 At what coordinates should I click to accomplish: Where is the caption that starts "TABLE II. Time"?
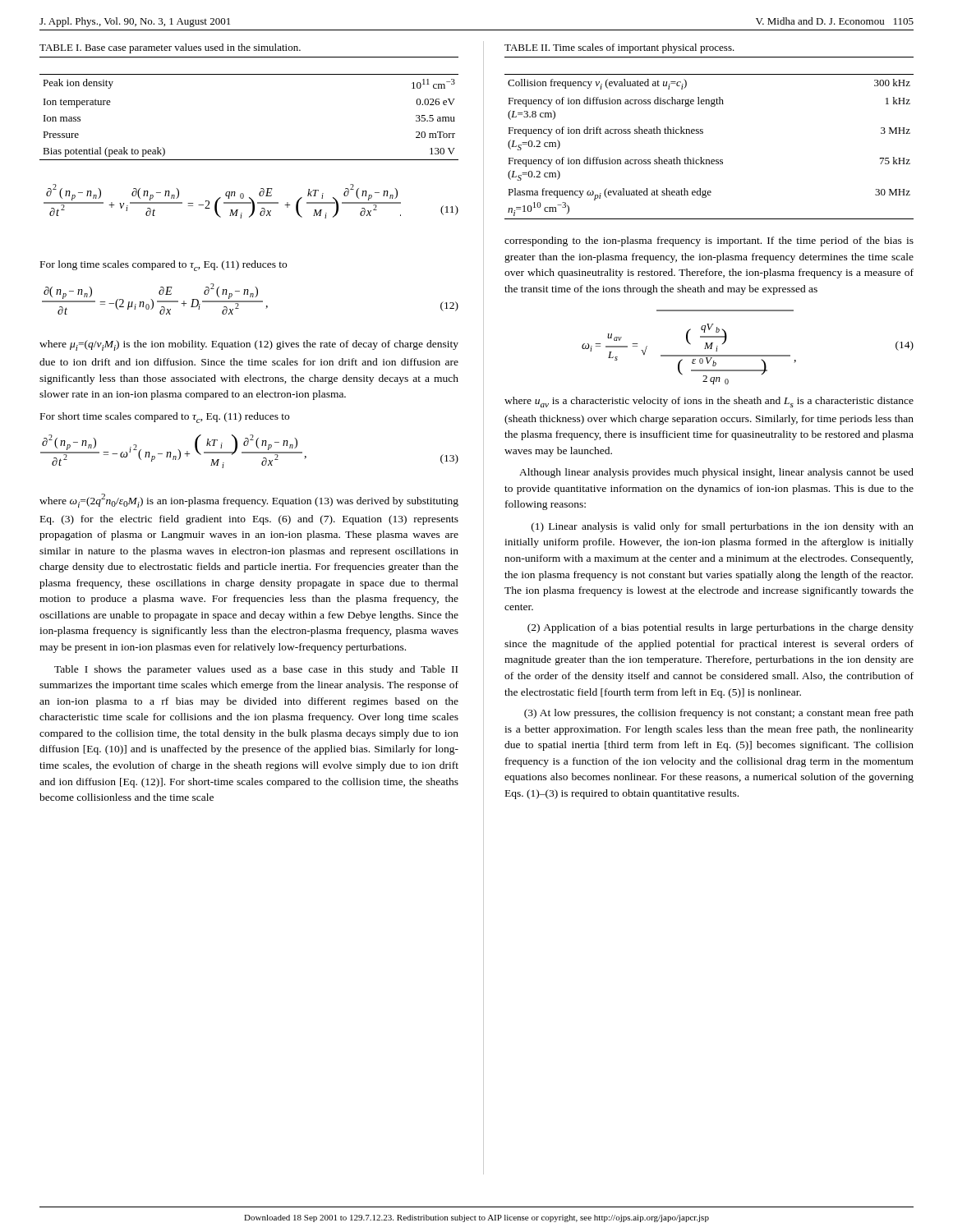(x=620, y=47)
